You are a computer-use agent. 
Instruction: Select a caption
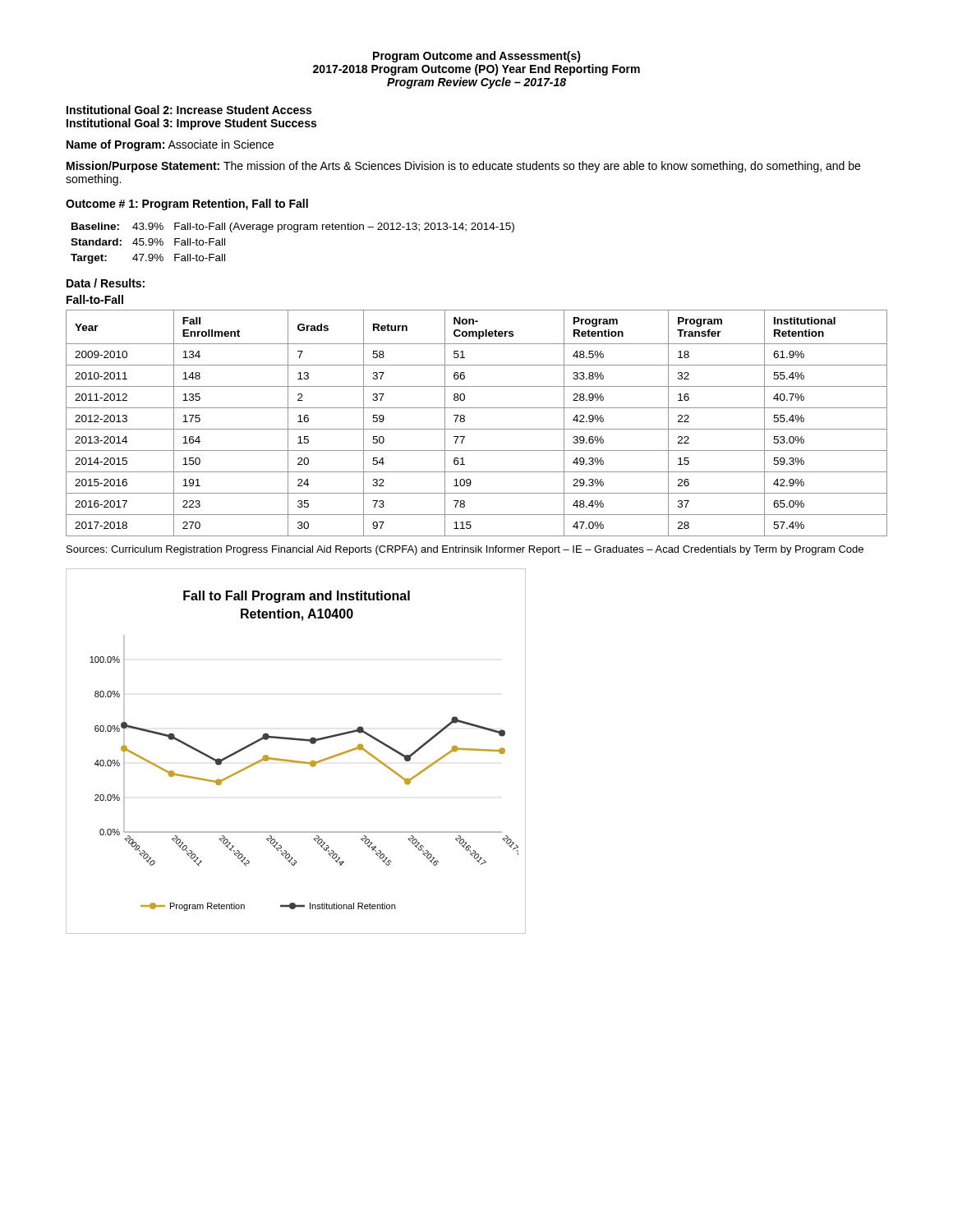pyautogui.click(x=465, y=549)
